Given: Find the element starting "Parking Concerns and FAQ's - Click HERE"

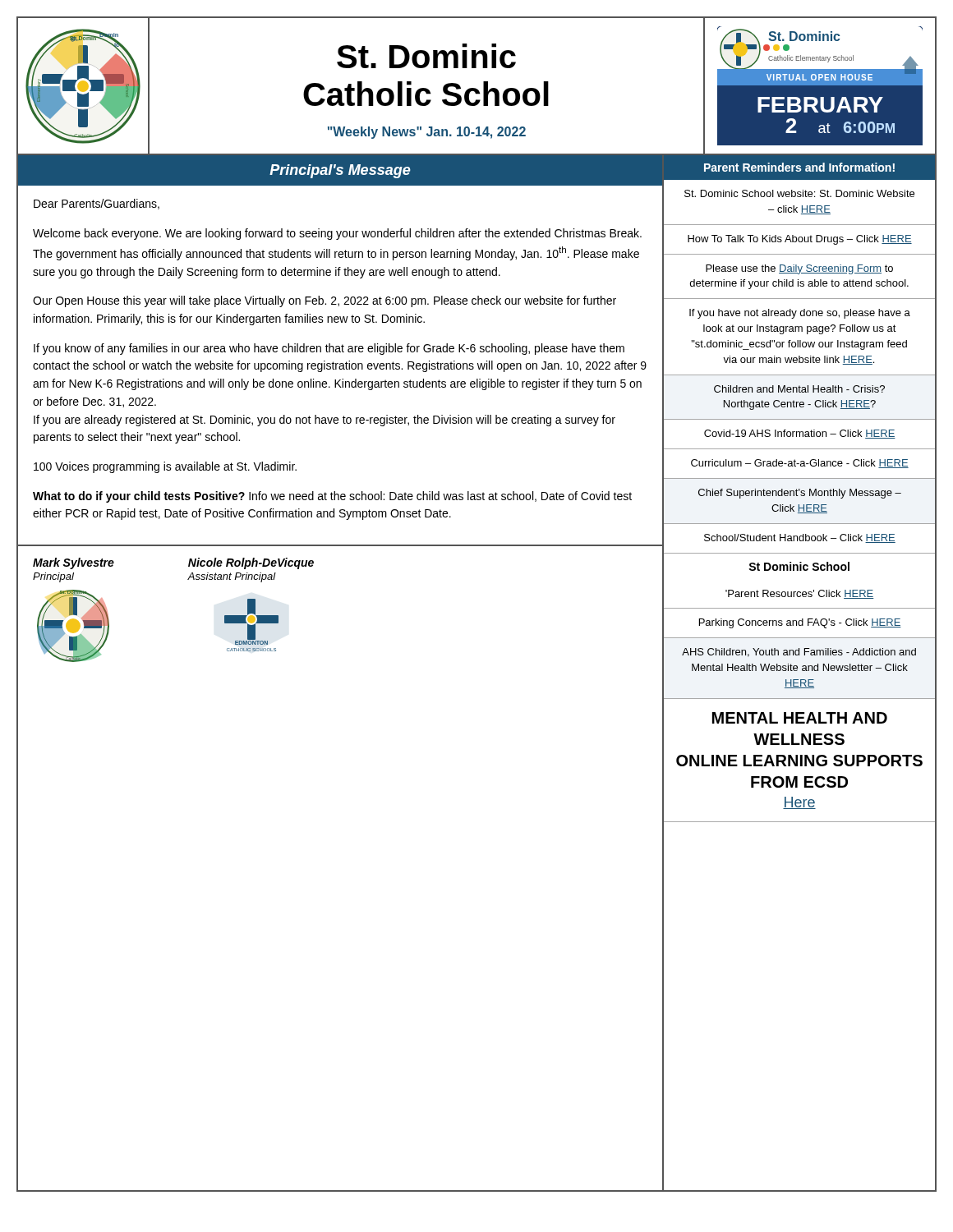Looking at the screenshot, I should (799, 622).
